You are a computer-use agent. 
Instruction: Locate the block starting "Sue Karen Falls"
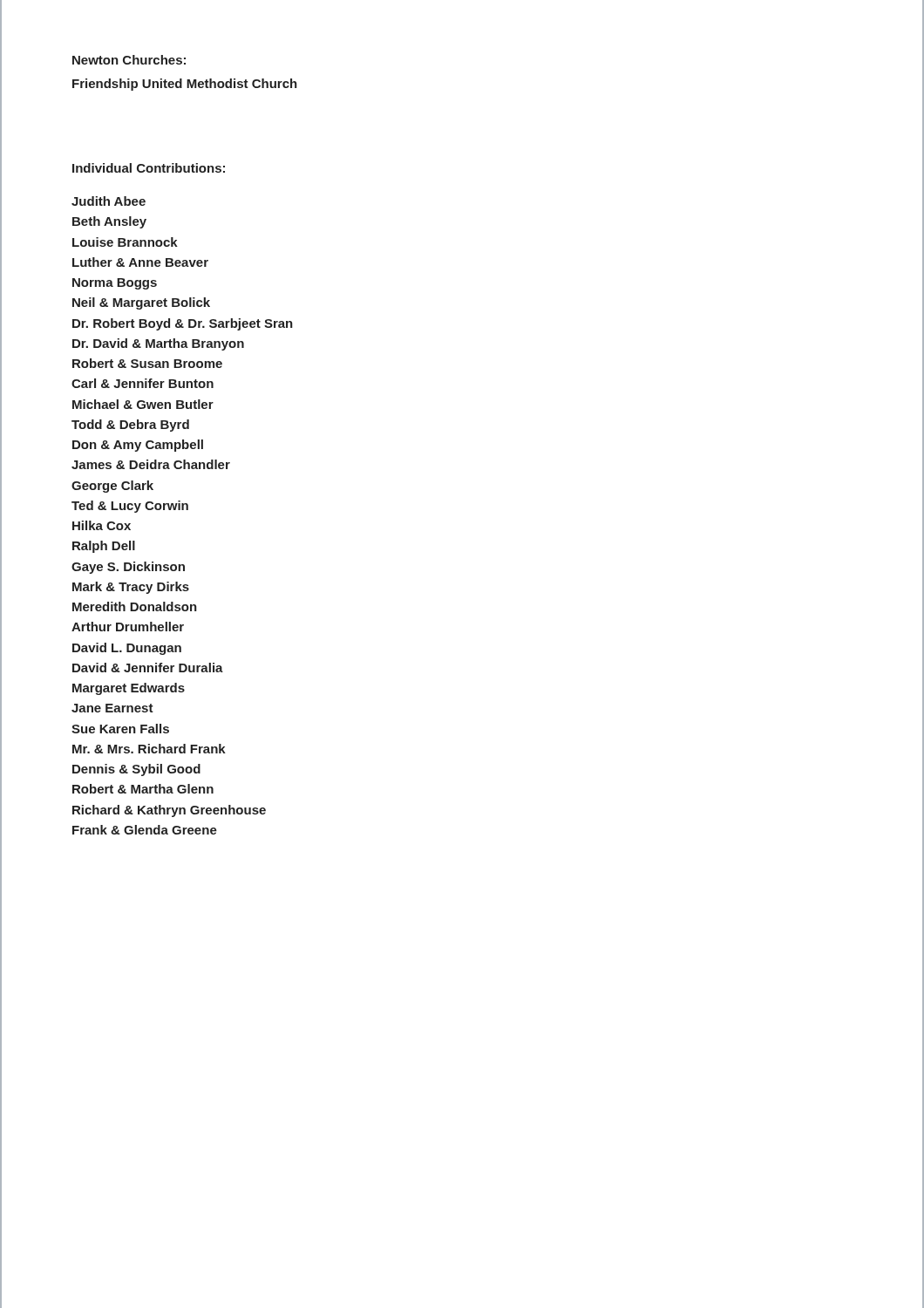click(121, 728)
